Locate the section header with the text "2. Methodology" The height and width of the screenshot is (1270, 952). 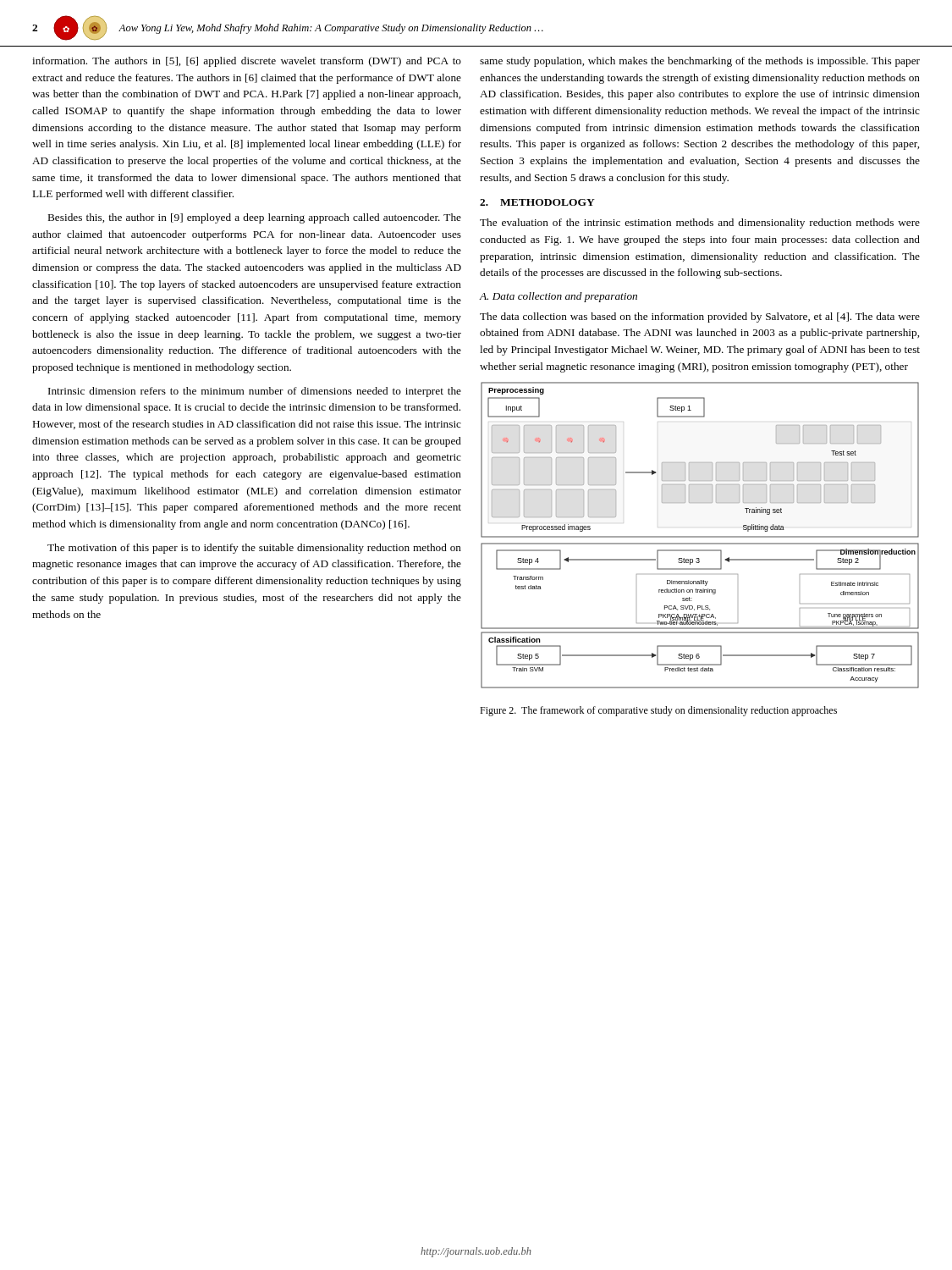point(537,203)
